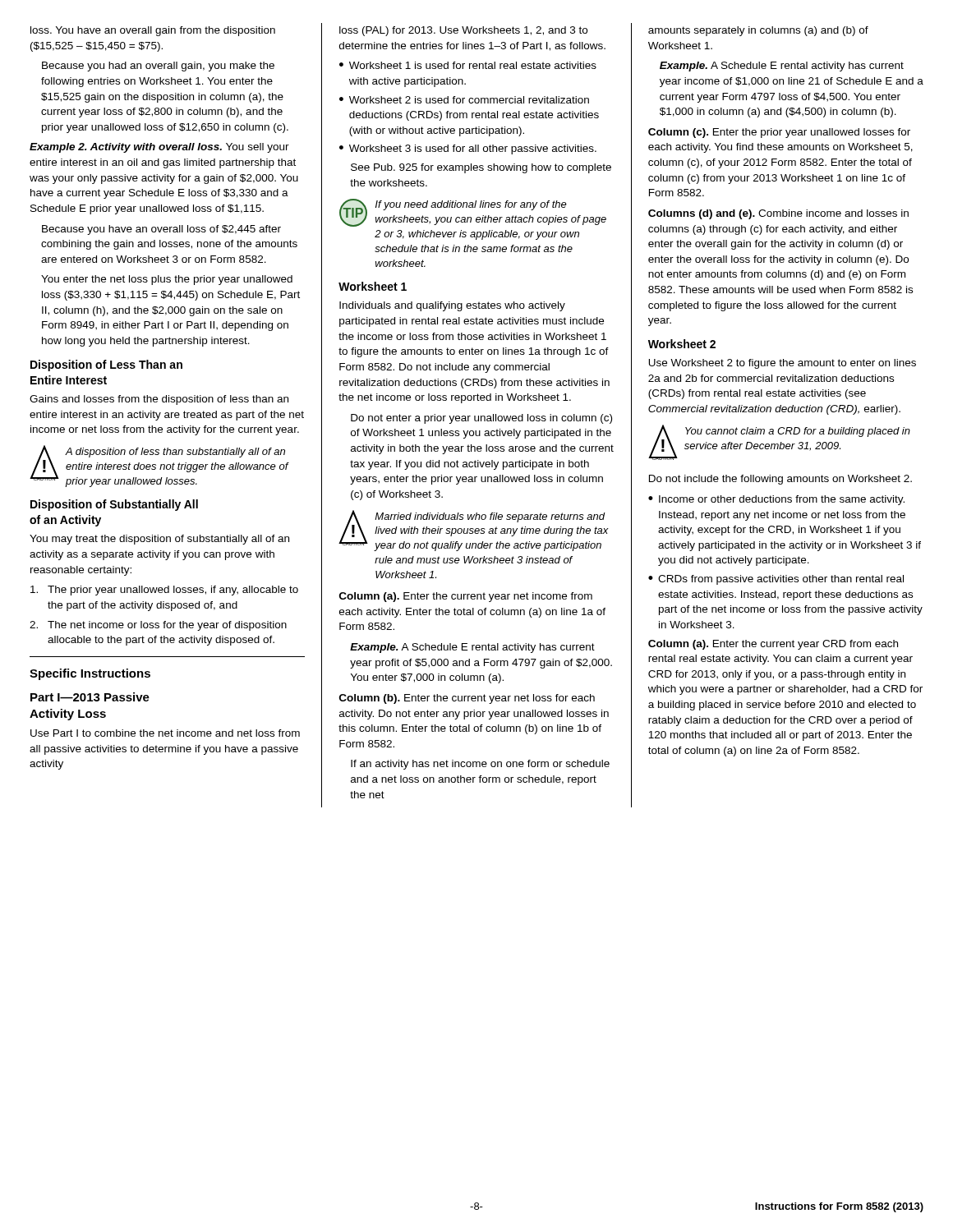This screenshot has height=1232, width=953.
Task: Point to the block beginning "Column (b). Enter the current year net loss"
Action: pyautogui.click(x=467, y=699)
